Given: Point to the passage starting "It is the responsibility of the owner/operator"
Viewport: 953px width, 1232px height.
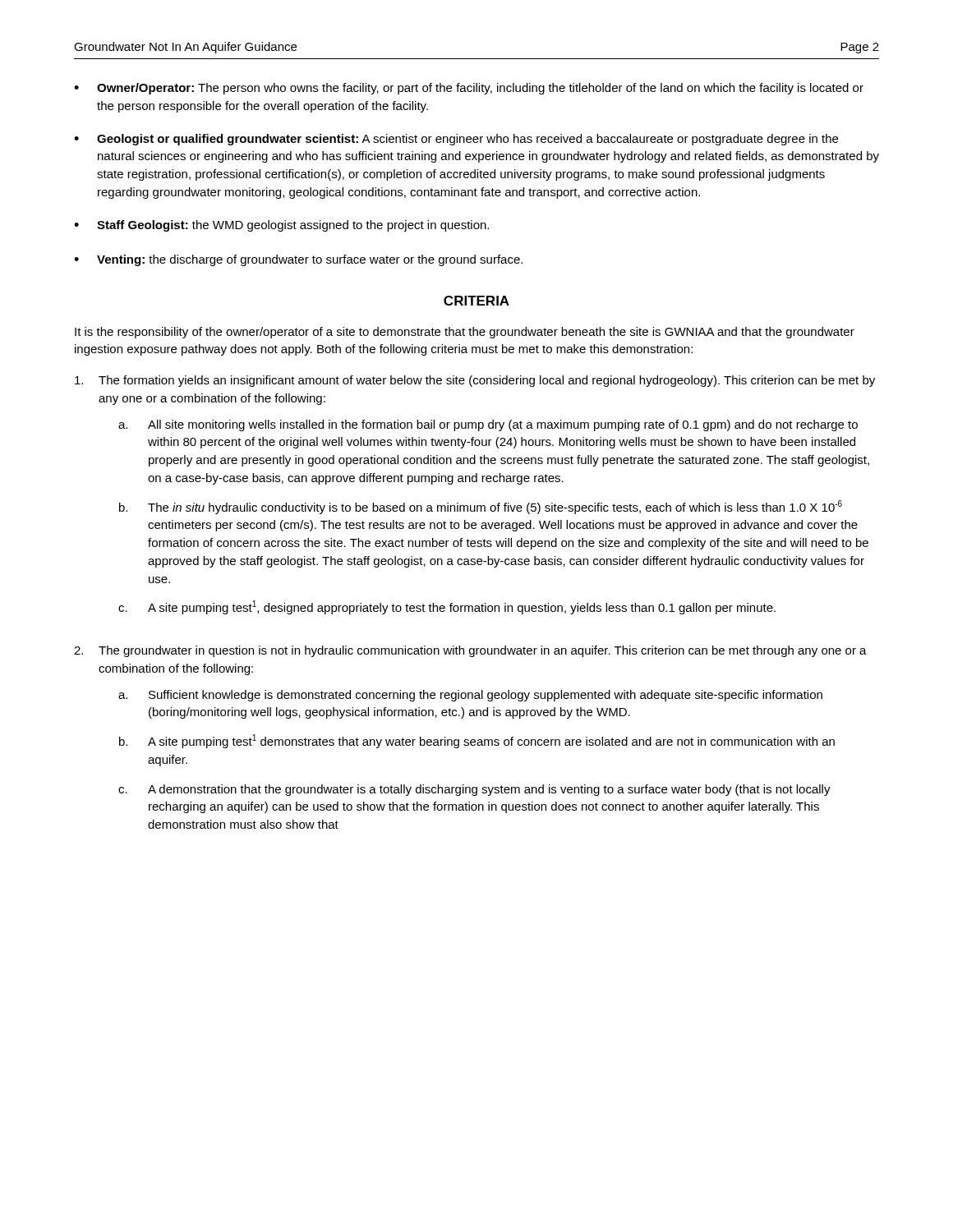Looking at the screenshot, I should (464, 340).
